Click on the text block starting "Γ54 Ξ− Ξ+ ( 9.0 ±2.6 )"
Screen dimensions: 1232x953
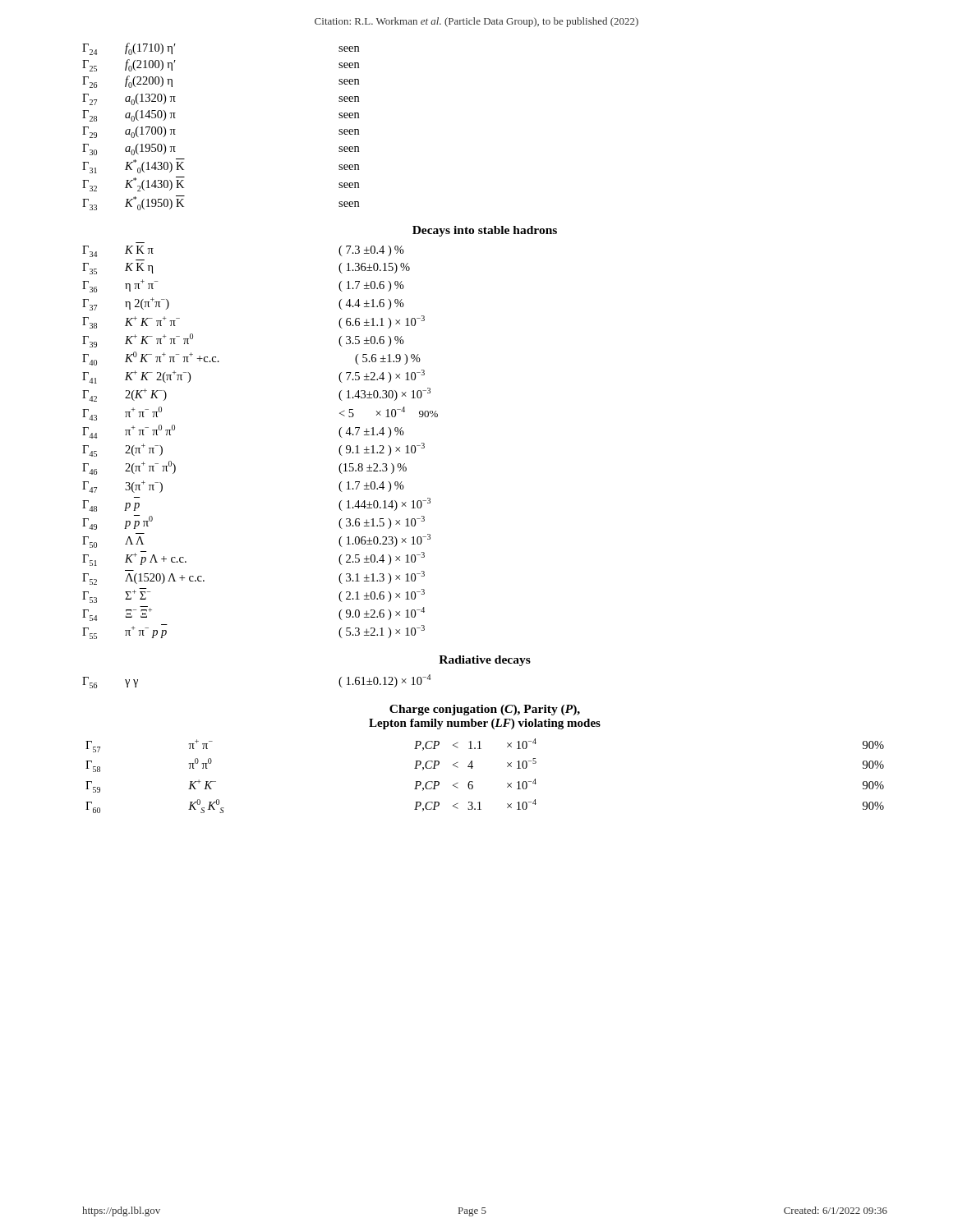[146, 613]
